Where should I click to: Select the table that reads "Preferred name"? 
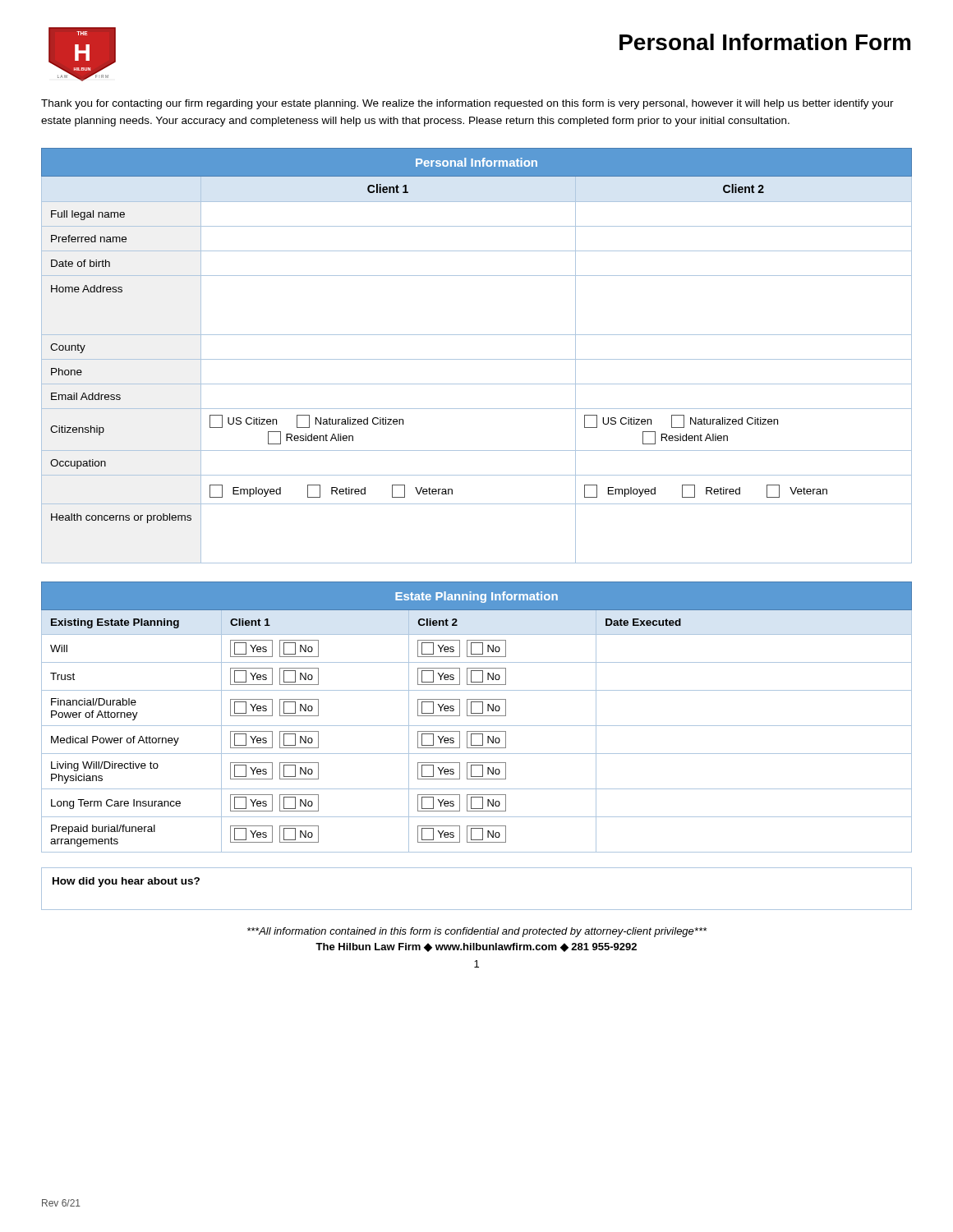pyautogui.click(x=476, y=355)
